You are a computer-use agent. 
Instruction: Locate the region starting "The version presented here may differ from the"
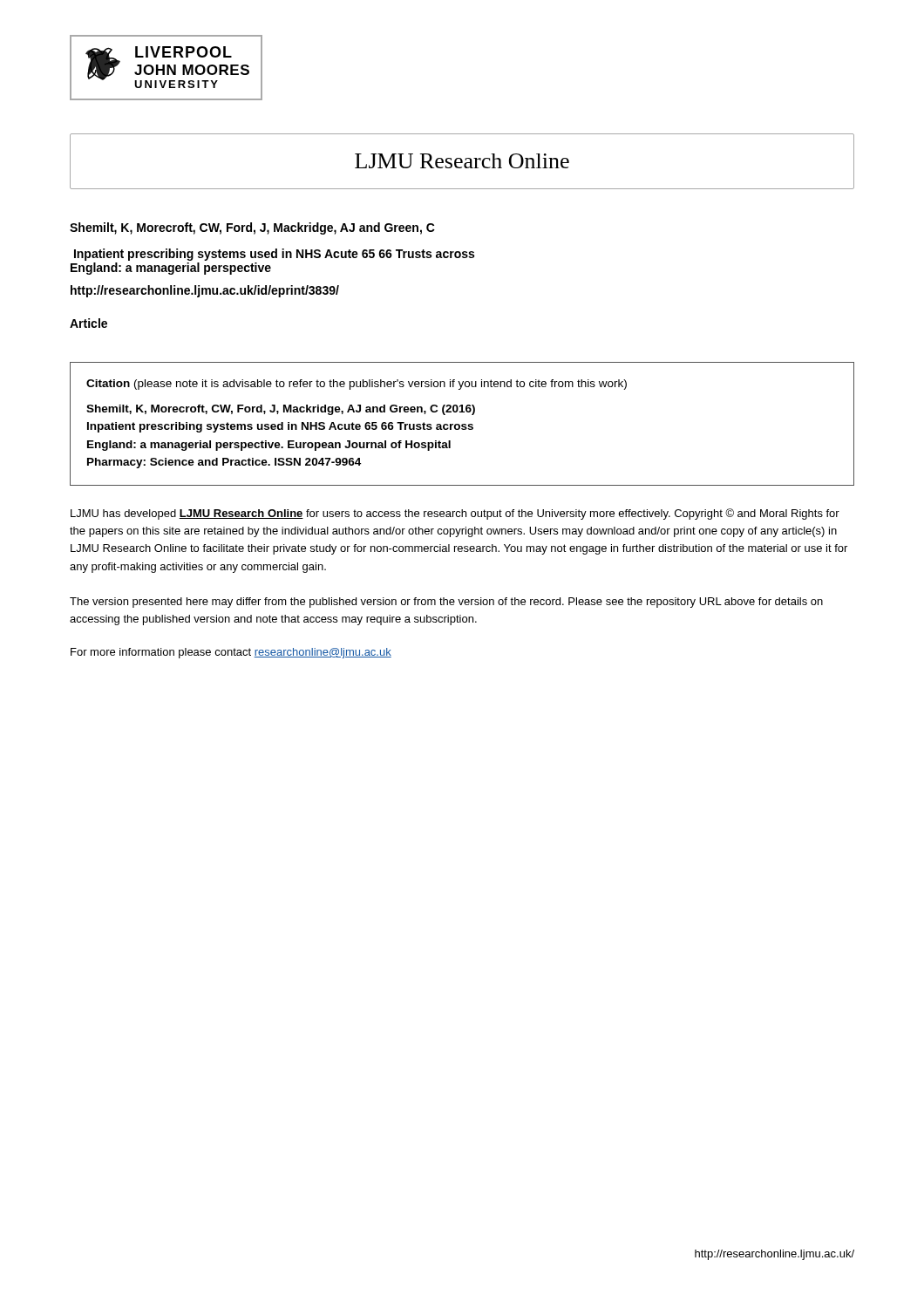446,610
